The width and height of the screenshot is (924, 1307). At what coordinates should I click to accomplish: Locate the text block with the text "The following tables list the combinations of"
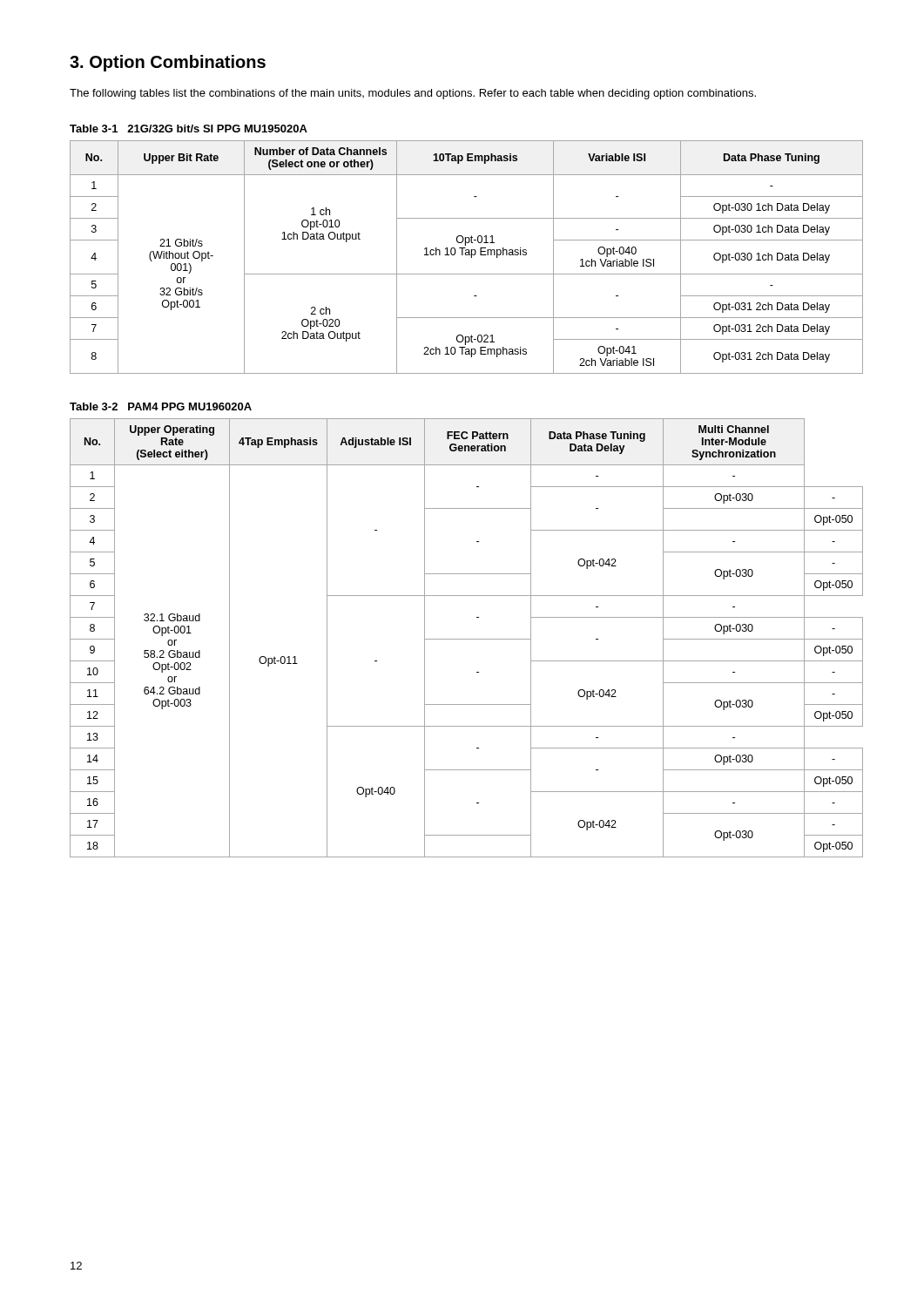pyautogui.click(x=413, y=93)
